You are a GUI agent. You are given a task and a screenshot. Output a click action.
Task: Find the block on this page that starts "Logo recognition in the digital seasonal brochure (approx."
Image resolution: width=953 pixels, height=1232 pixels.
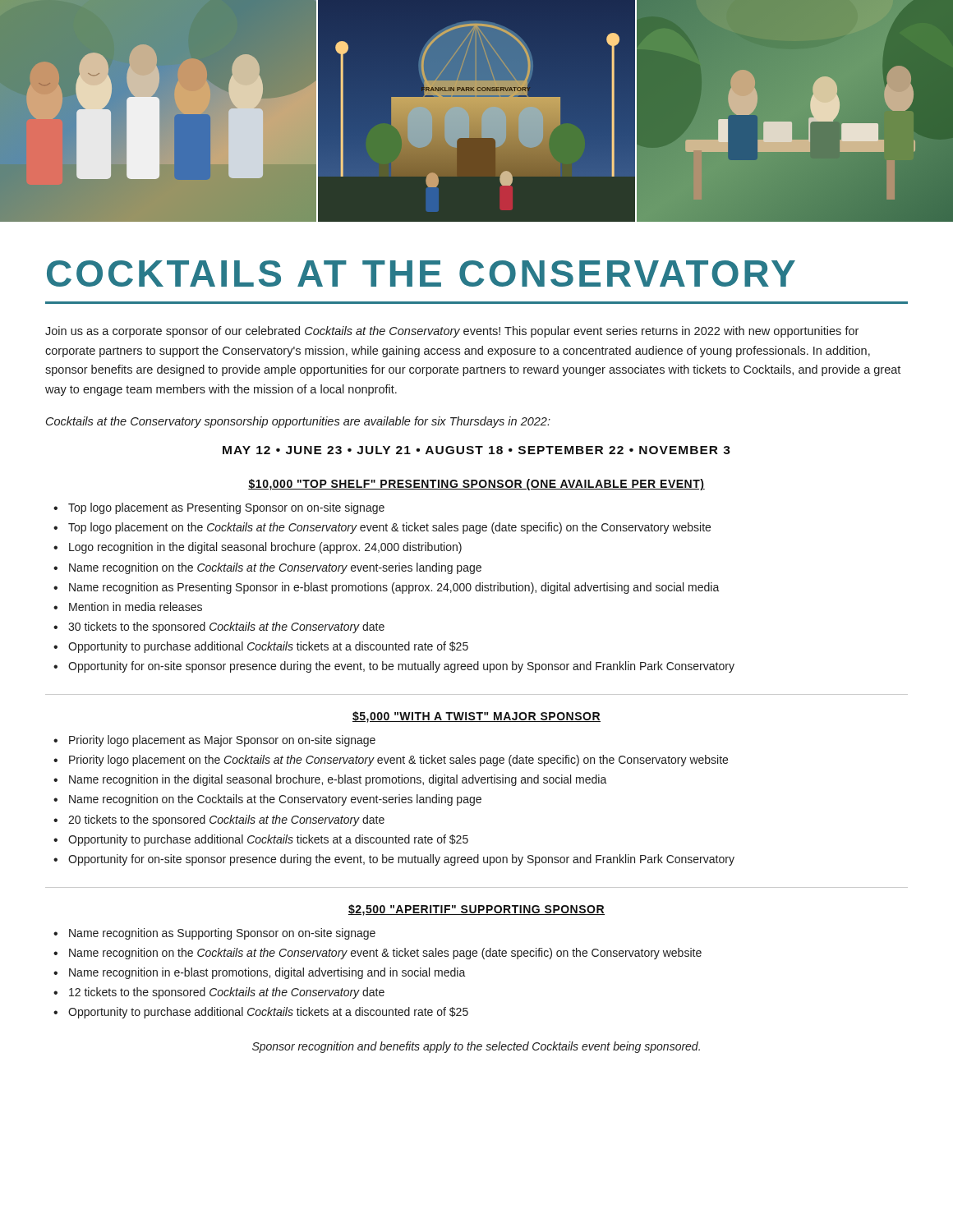click(x=265, y=547)
